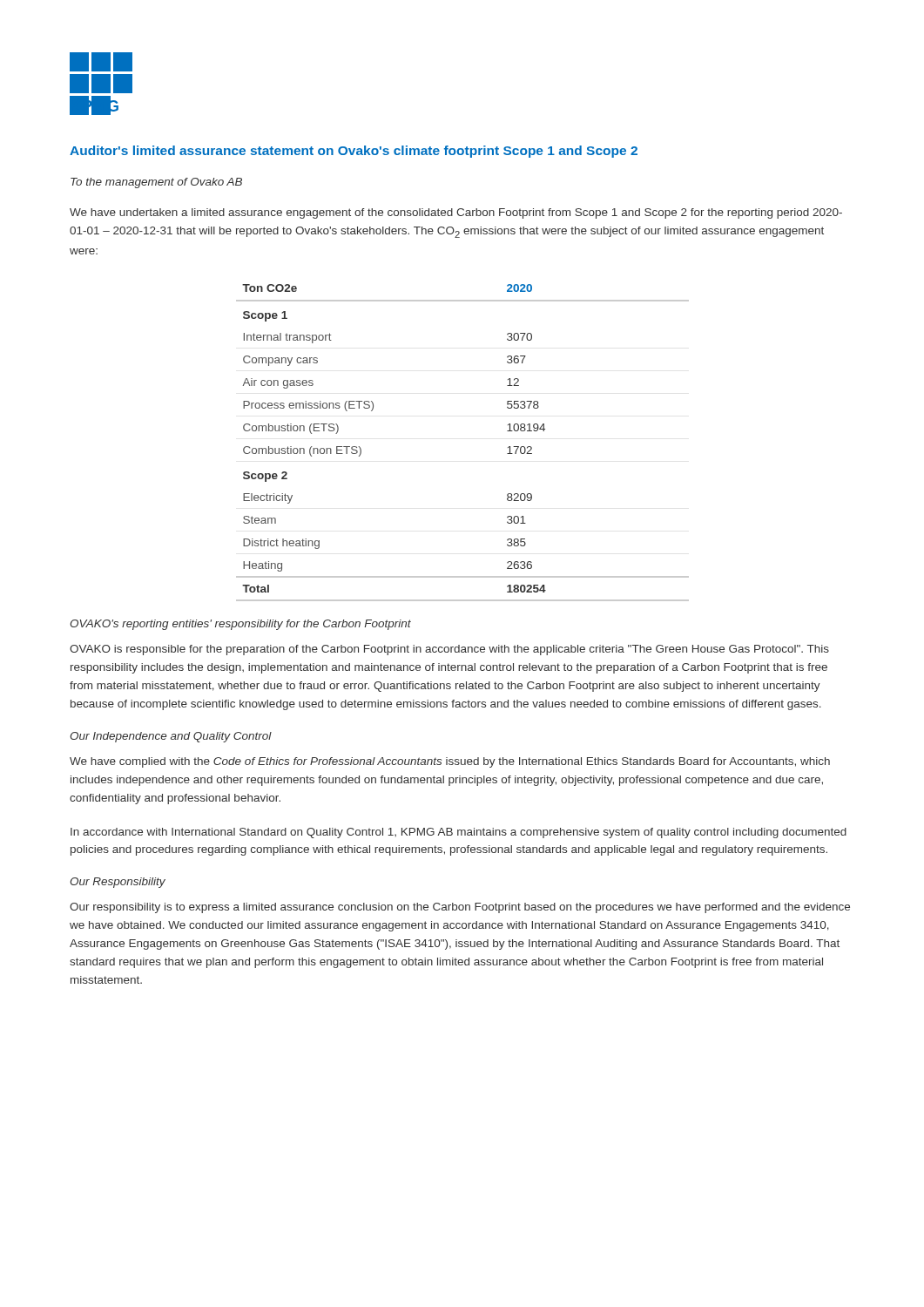Select a logo
This screenshot has height=1307, width=924.
[111, 85]
